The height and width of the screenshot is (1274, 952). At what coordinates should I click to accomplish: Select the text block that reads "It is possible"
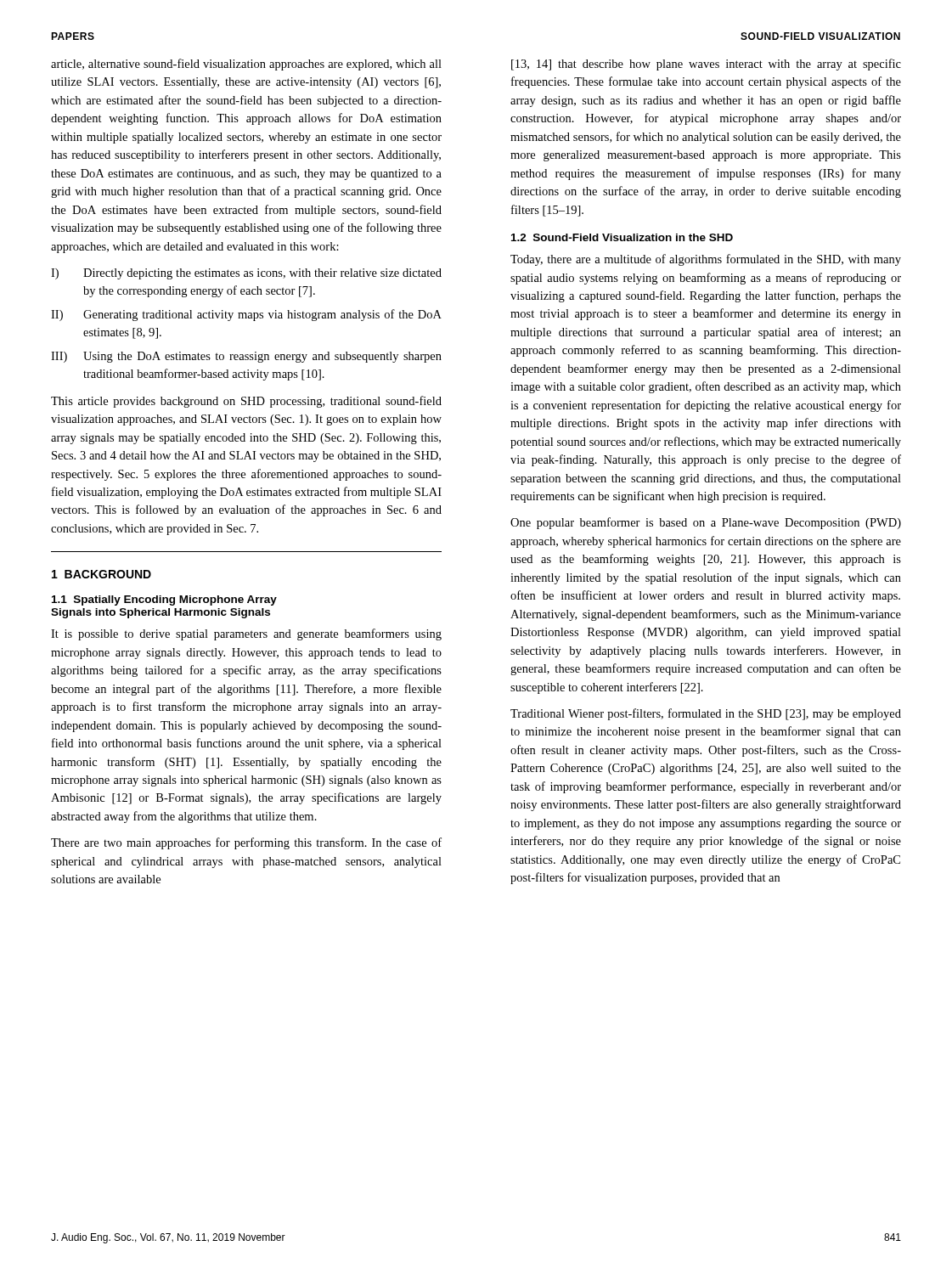point(246,757)
